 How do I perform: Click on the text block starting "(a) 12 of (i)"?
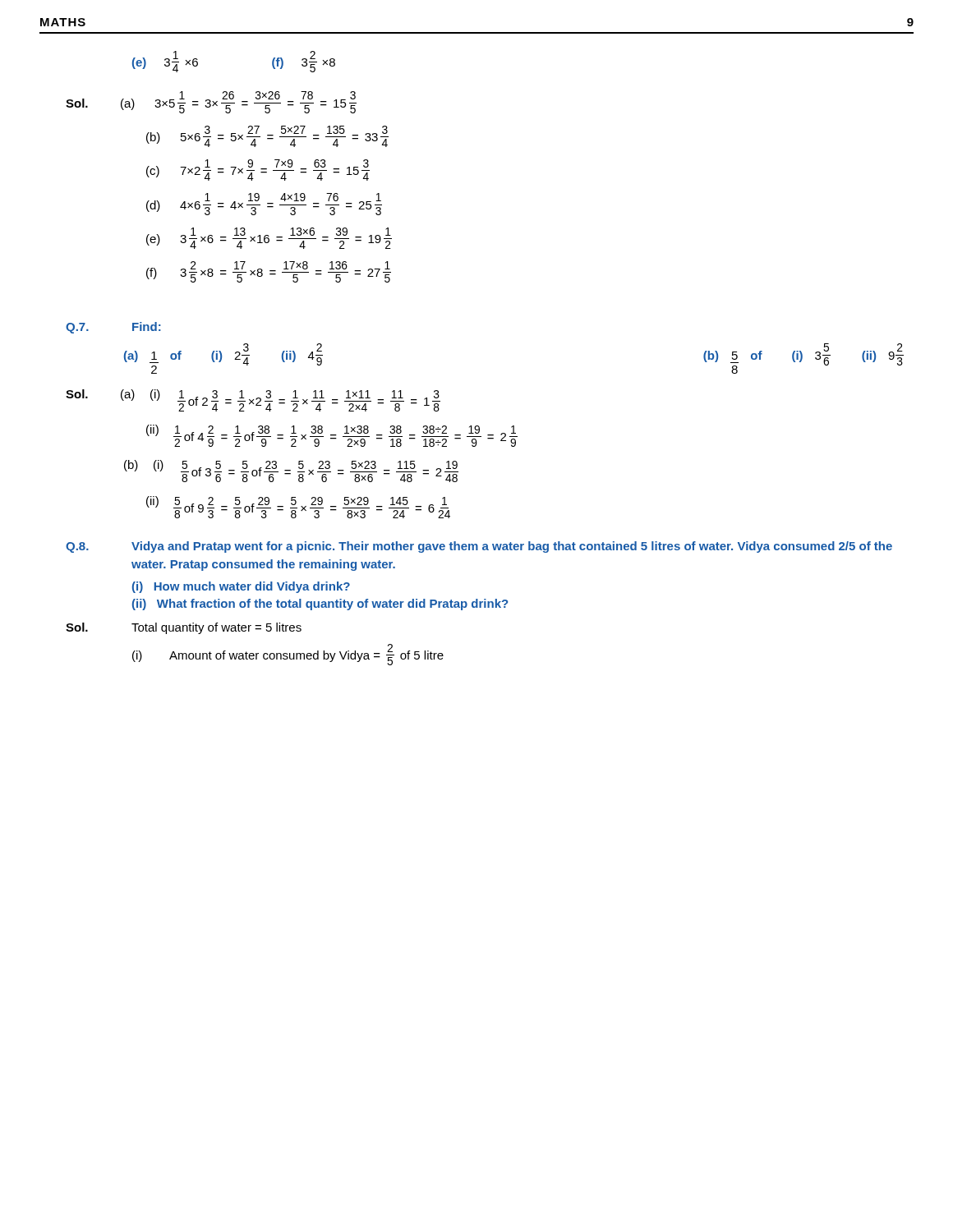(x=154, y=359)
